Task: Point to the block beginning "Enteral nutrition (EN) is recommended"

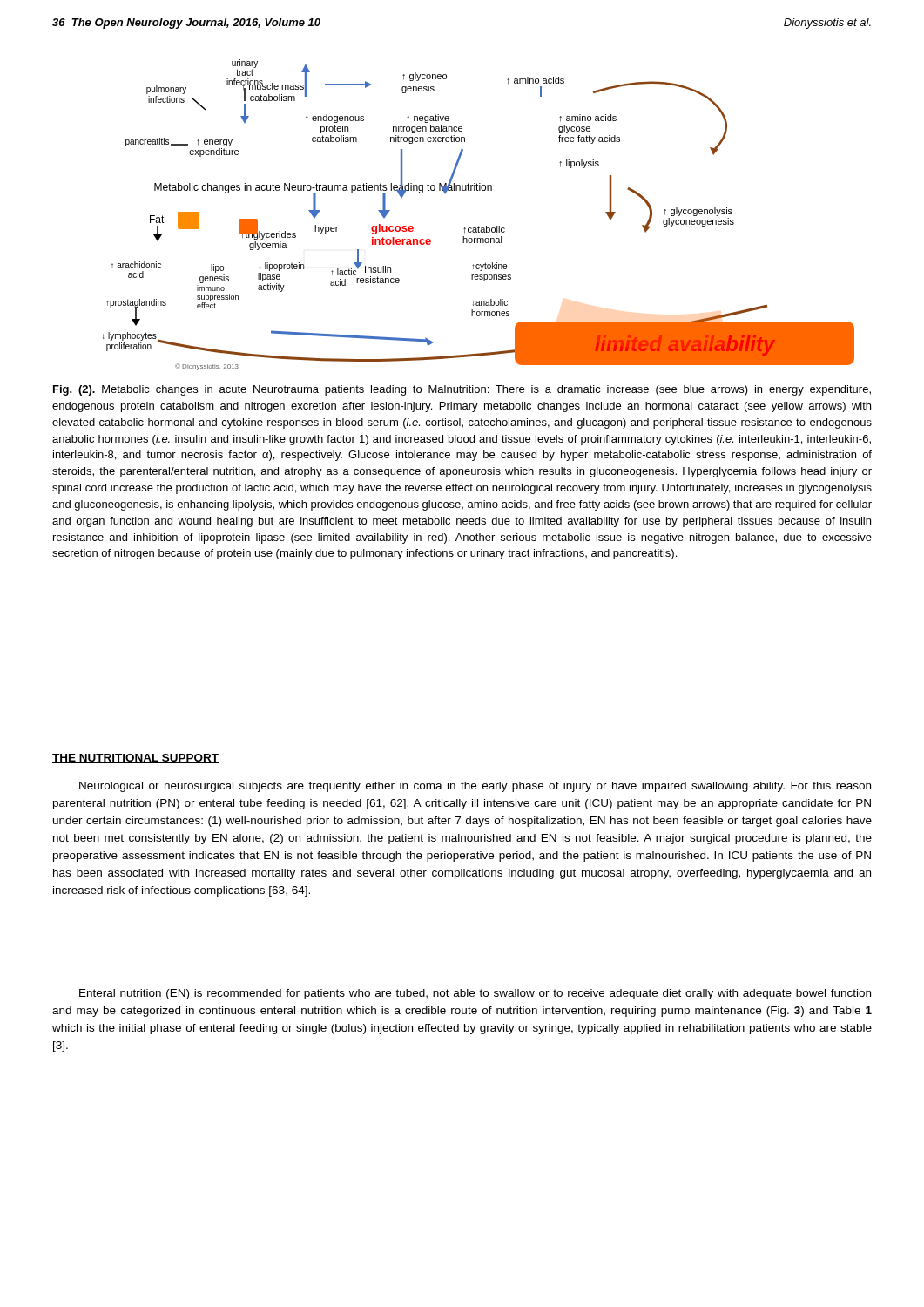Action: pos(462,1019)
